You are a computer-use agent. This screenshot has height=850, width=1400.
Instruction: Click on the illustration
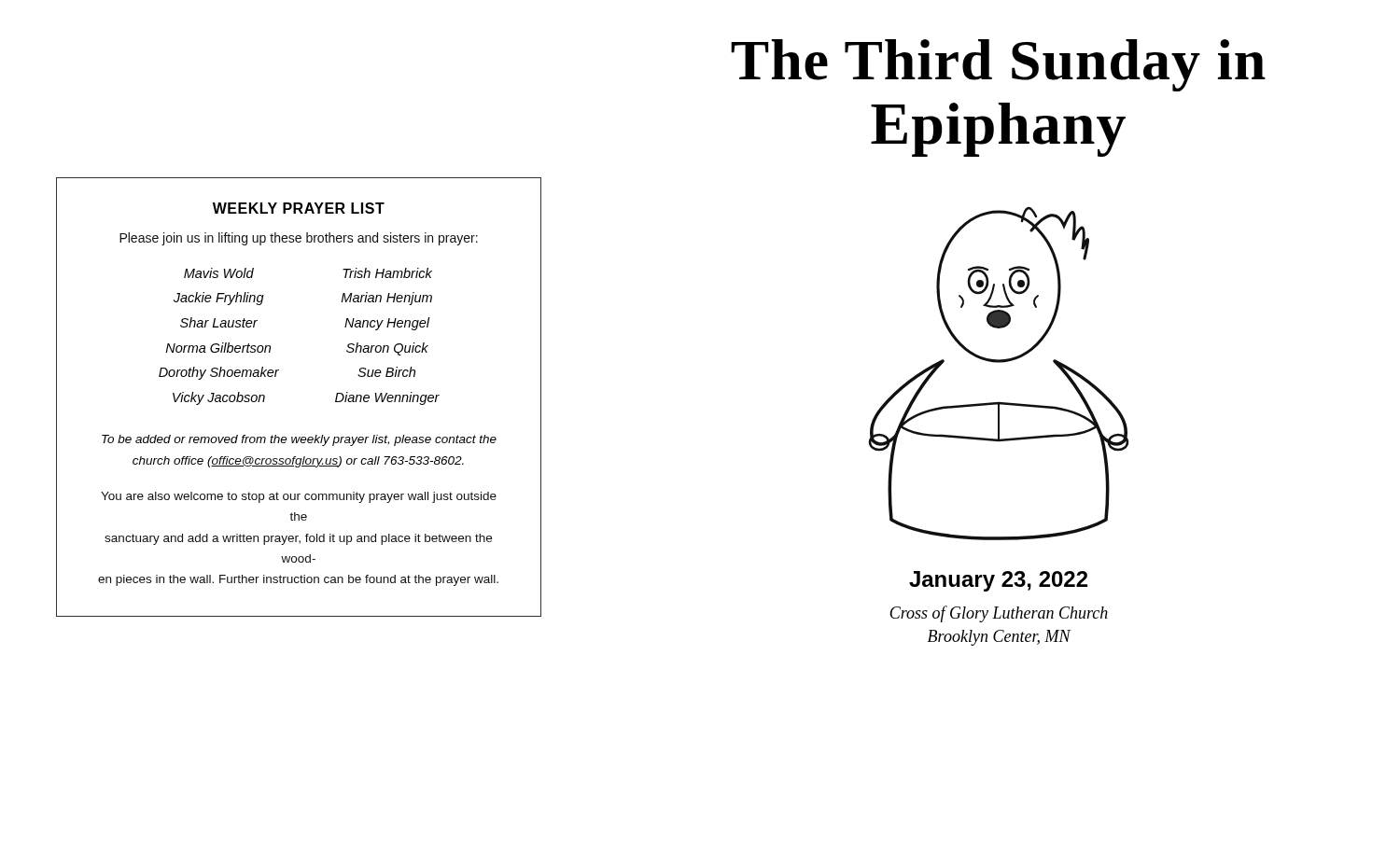click(999, 361)
